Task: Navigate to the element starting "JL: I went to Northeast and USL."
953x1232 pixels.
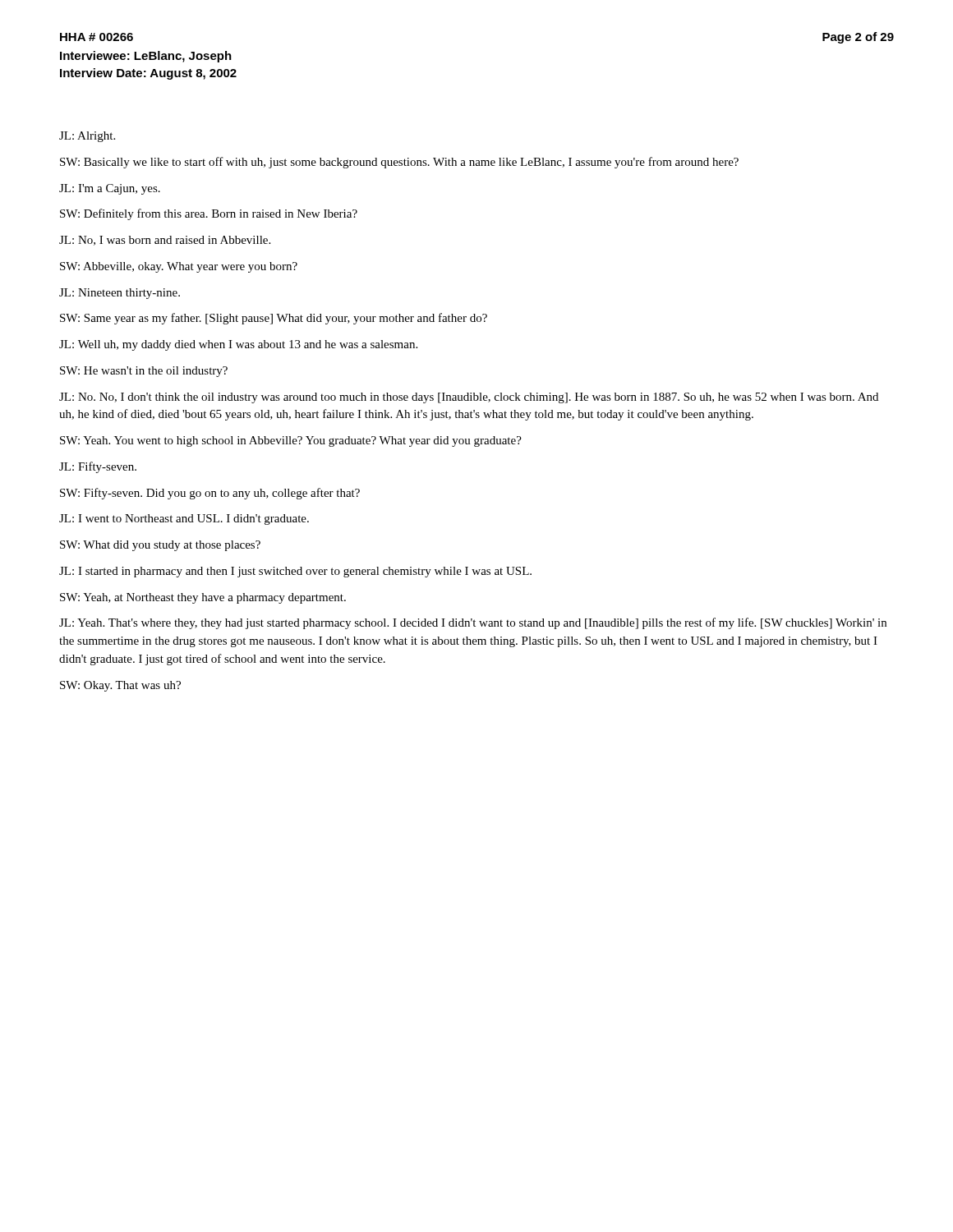Action: point(184,518)
